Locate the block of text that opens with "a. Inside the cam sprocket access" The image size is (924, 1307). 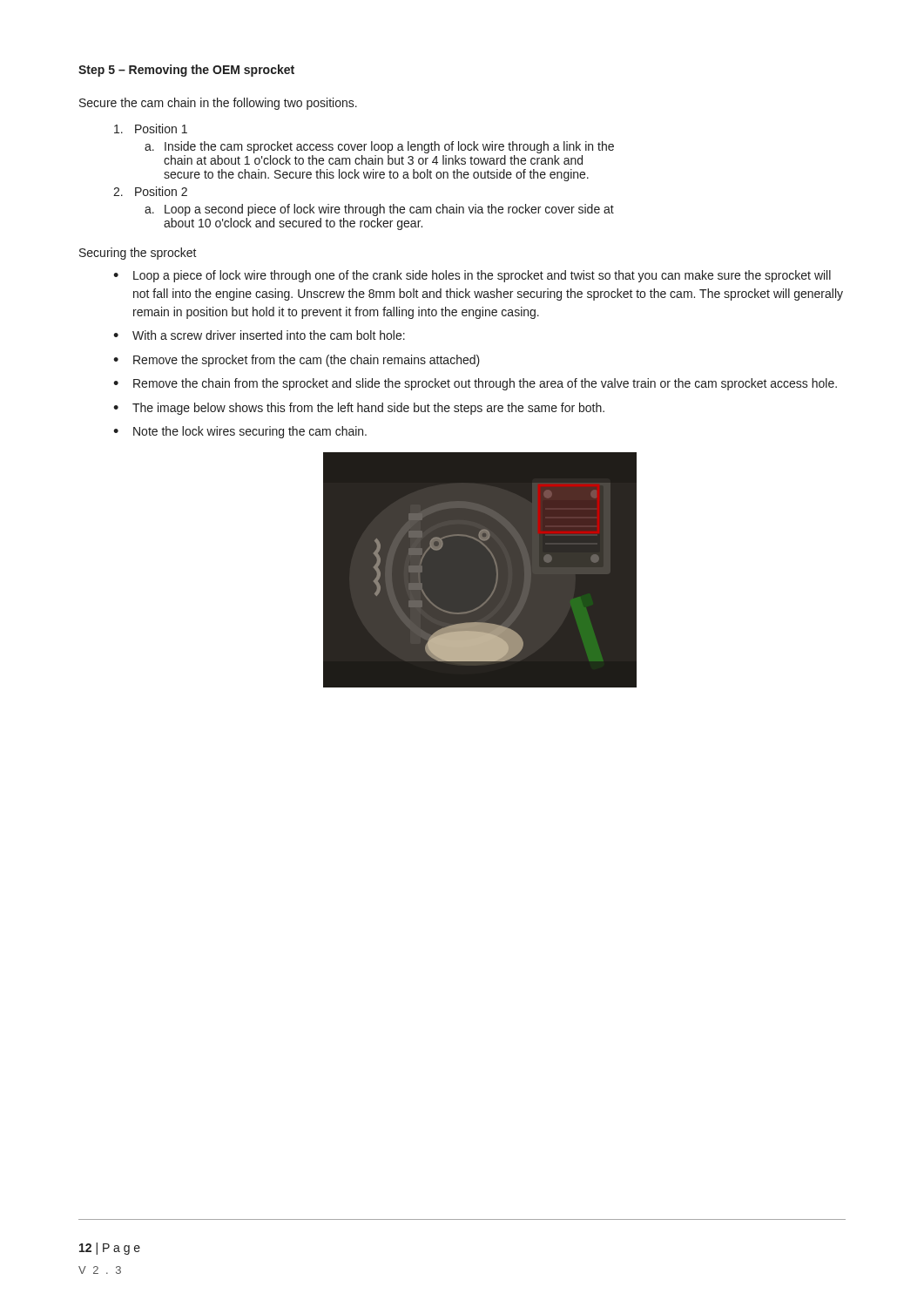pos(379,160)
